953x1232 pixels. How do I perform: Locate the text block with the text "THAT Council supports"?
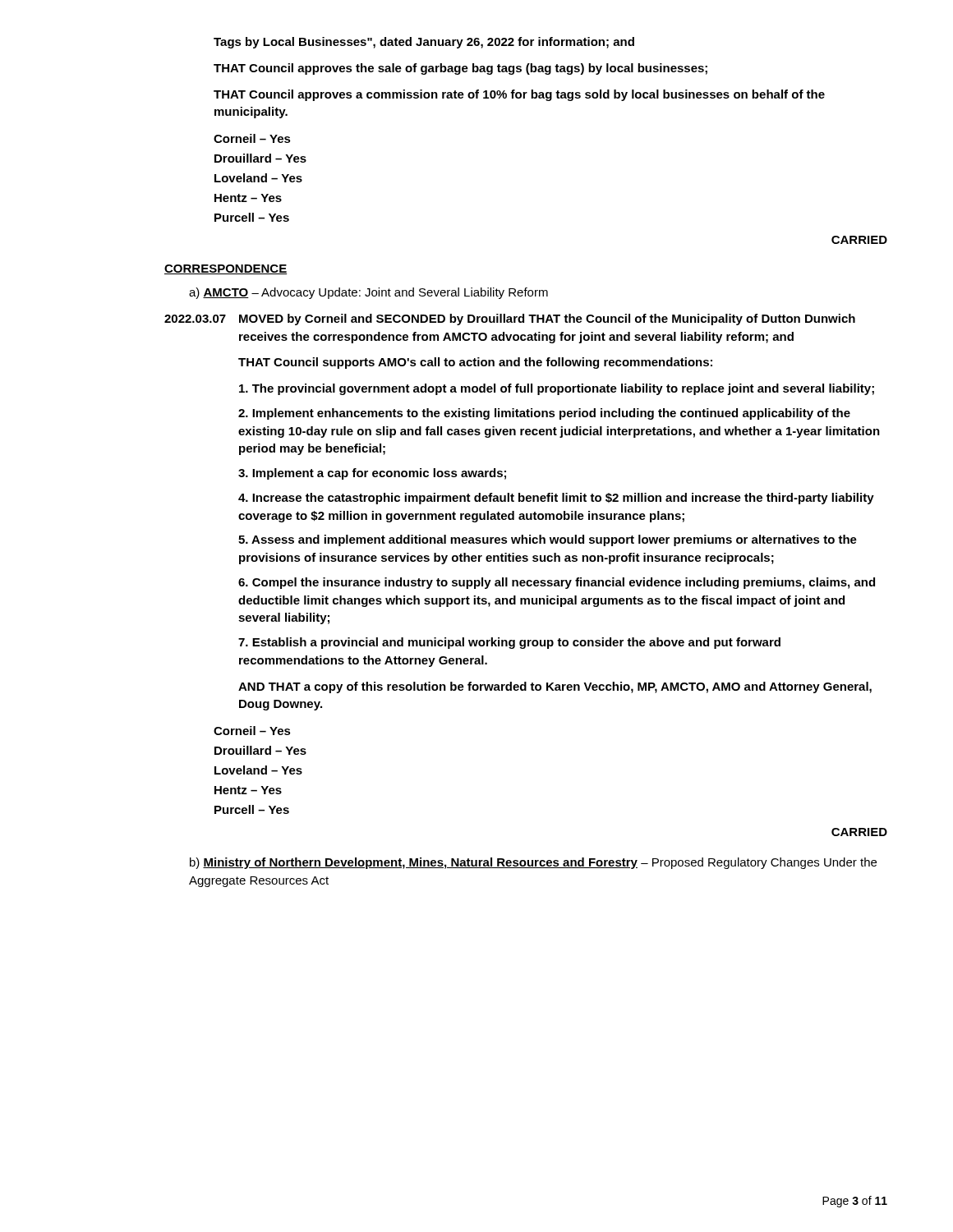pos(476,362)
